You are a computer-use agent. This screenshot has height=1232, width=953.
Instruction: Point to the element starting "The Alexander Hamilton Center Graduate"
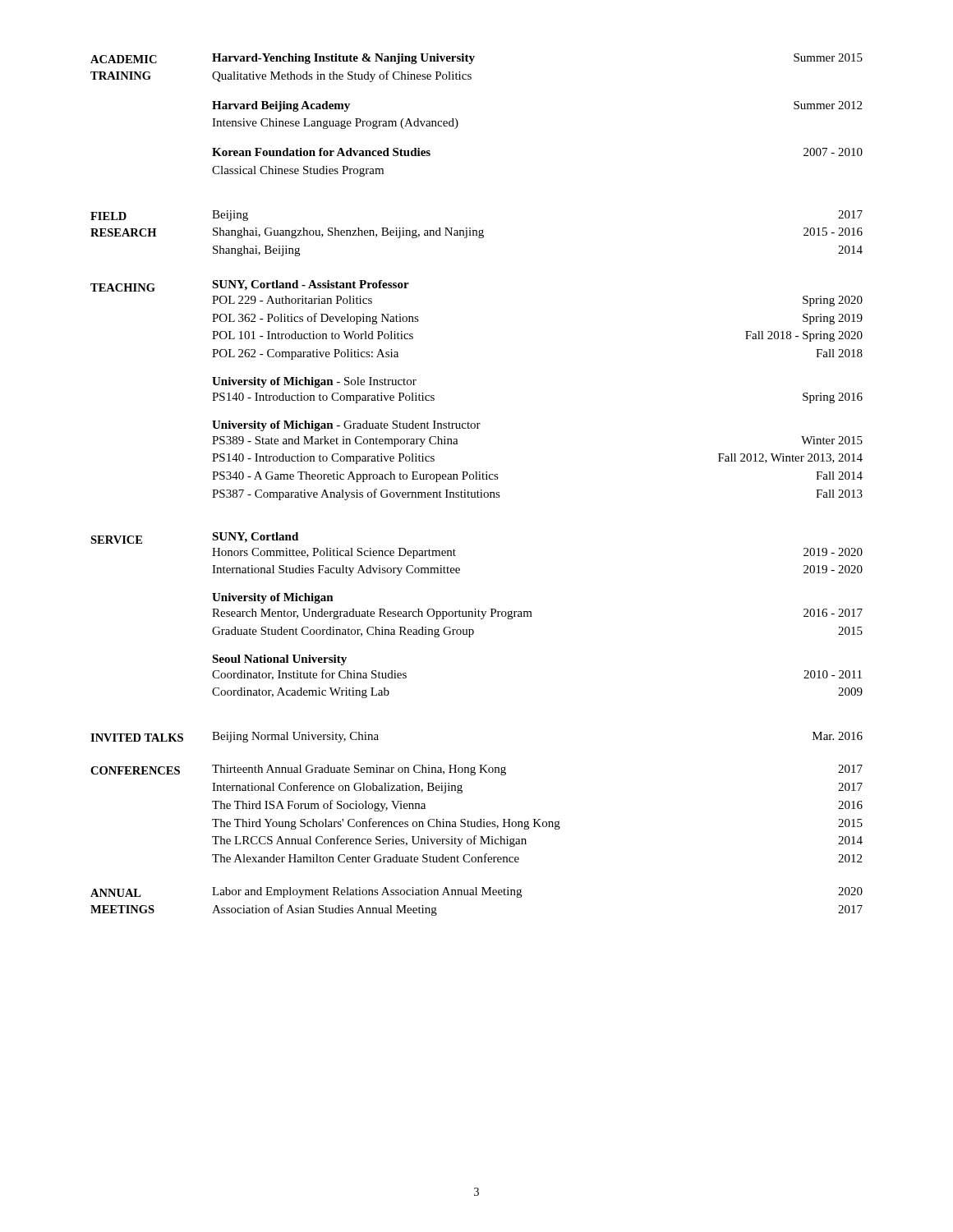(365, 858)
